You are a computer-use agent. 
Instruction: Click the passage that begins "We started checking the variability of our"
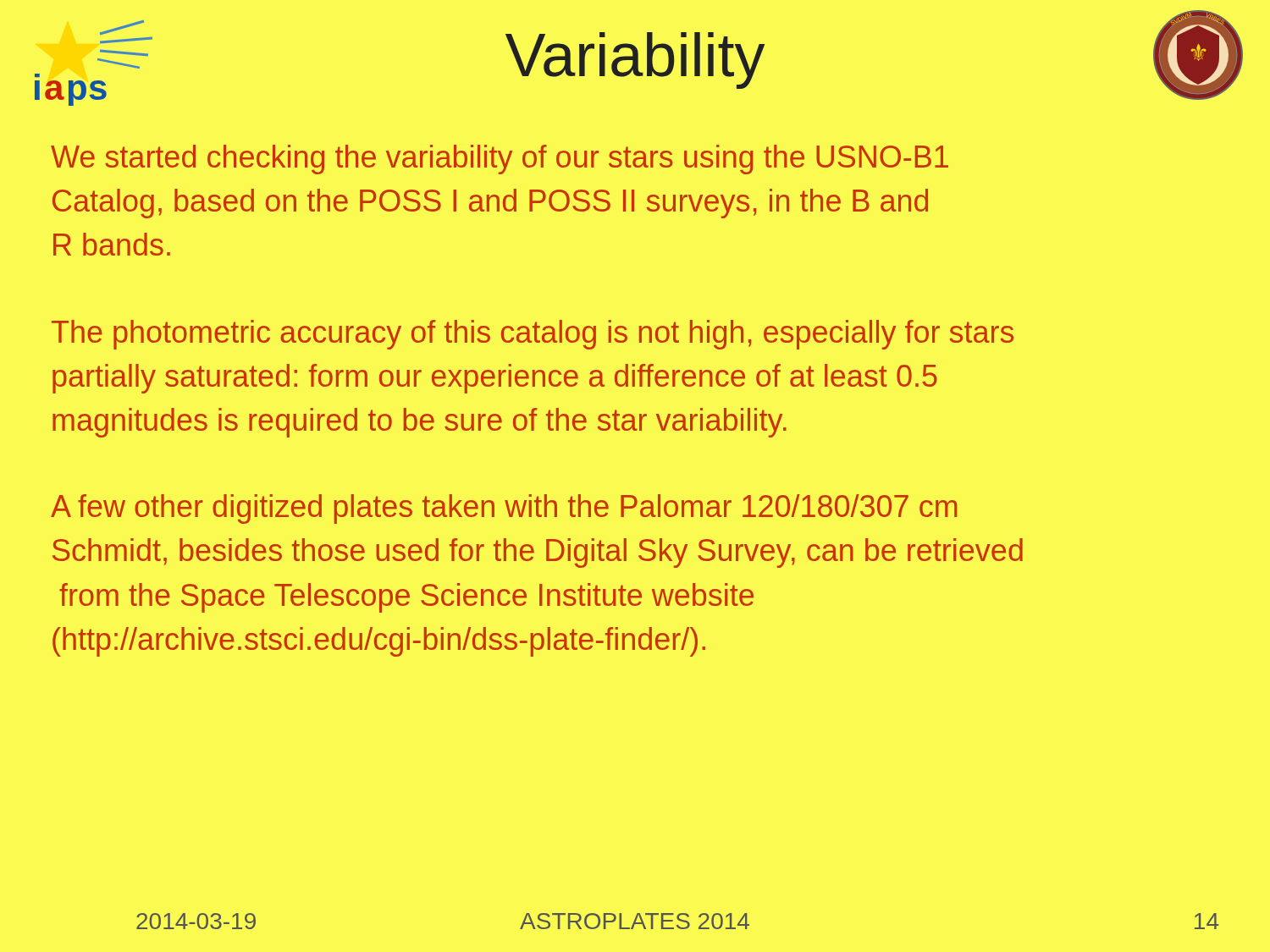(500, 201)
